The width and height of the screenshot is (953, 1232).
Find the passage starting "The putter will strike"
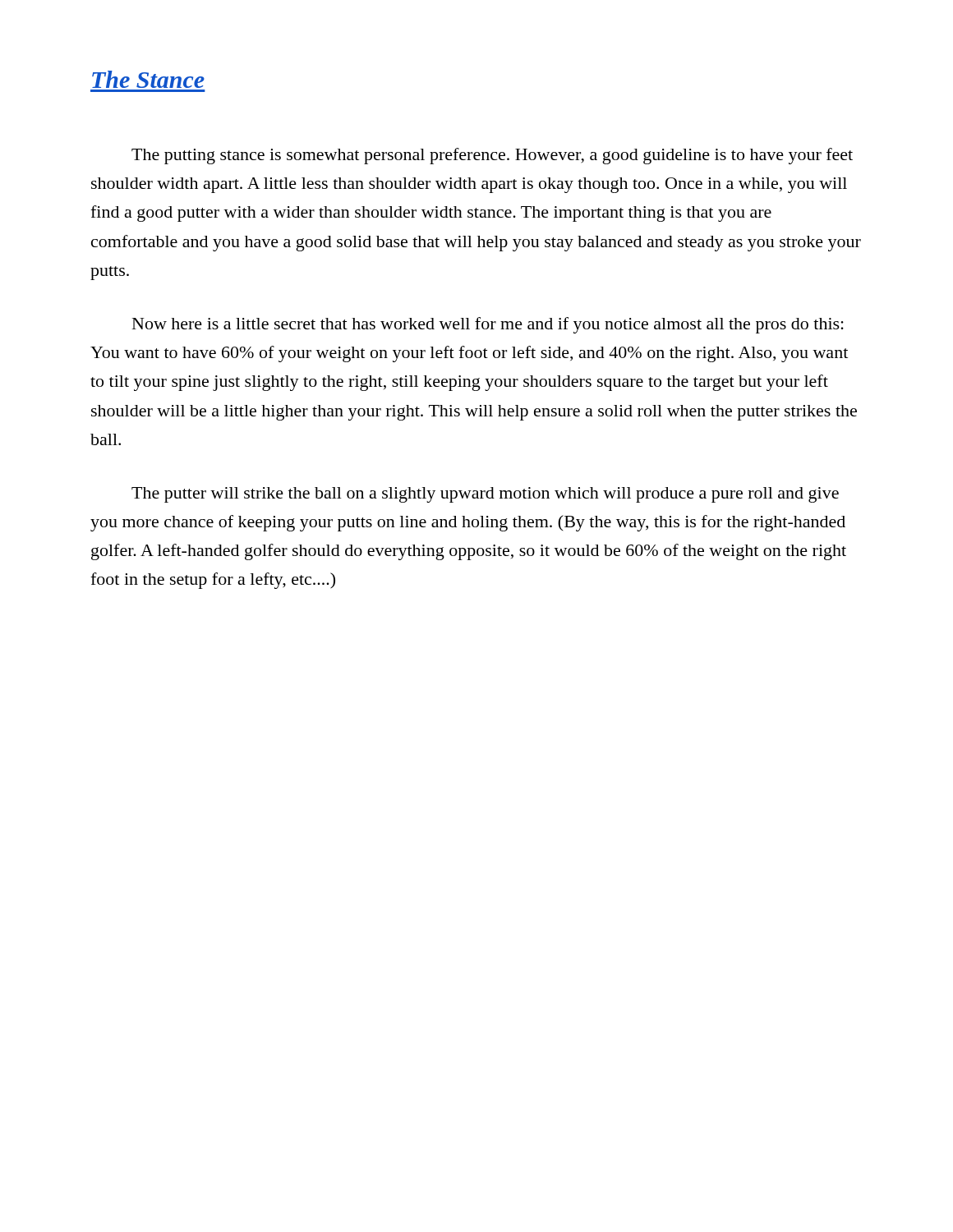pos(468,536)
